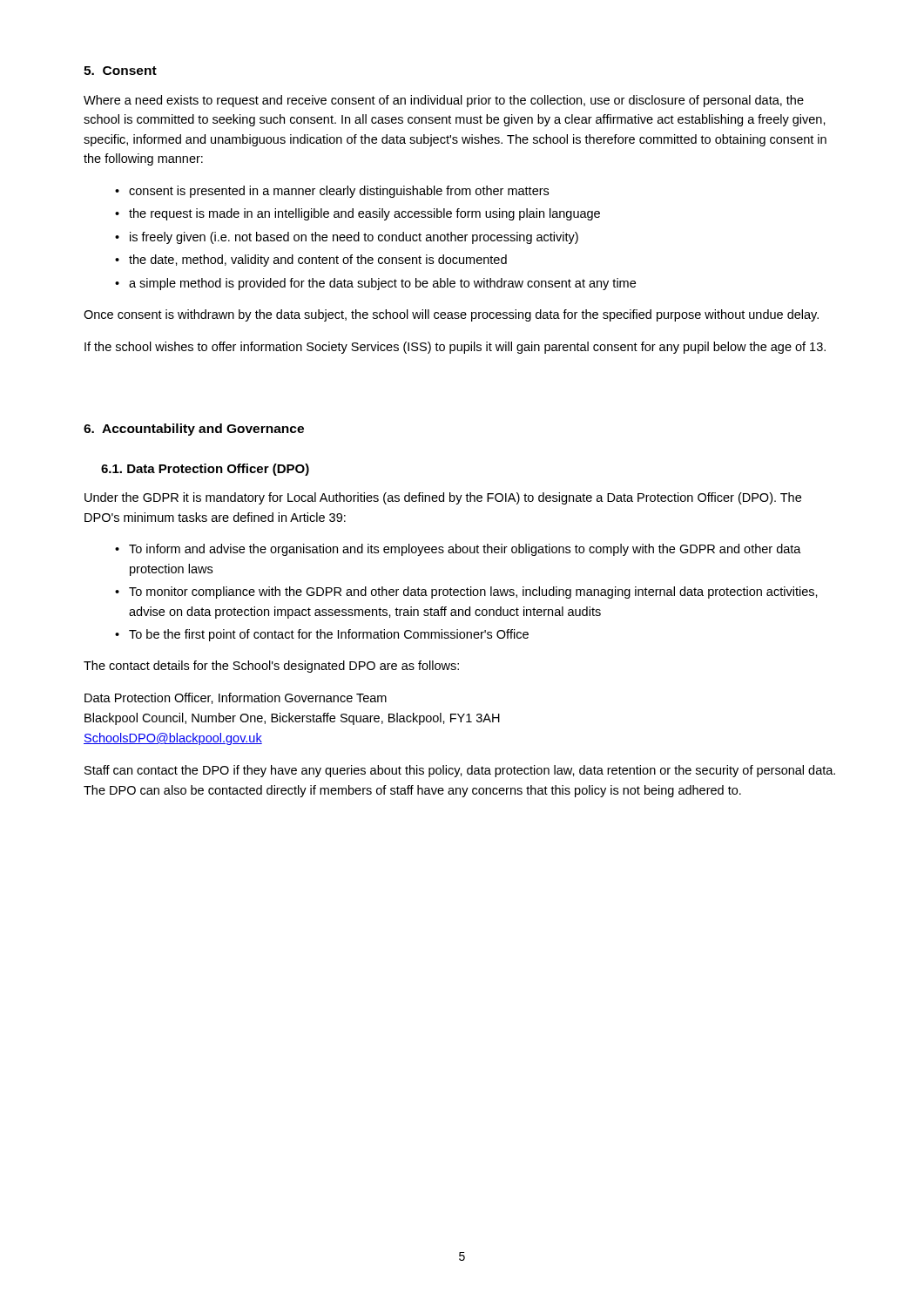Locate the text block starting "To inform and advise the"

coord(465,559)
